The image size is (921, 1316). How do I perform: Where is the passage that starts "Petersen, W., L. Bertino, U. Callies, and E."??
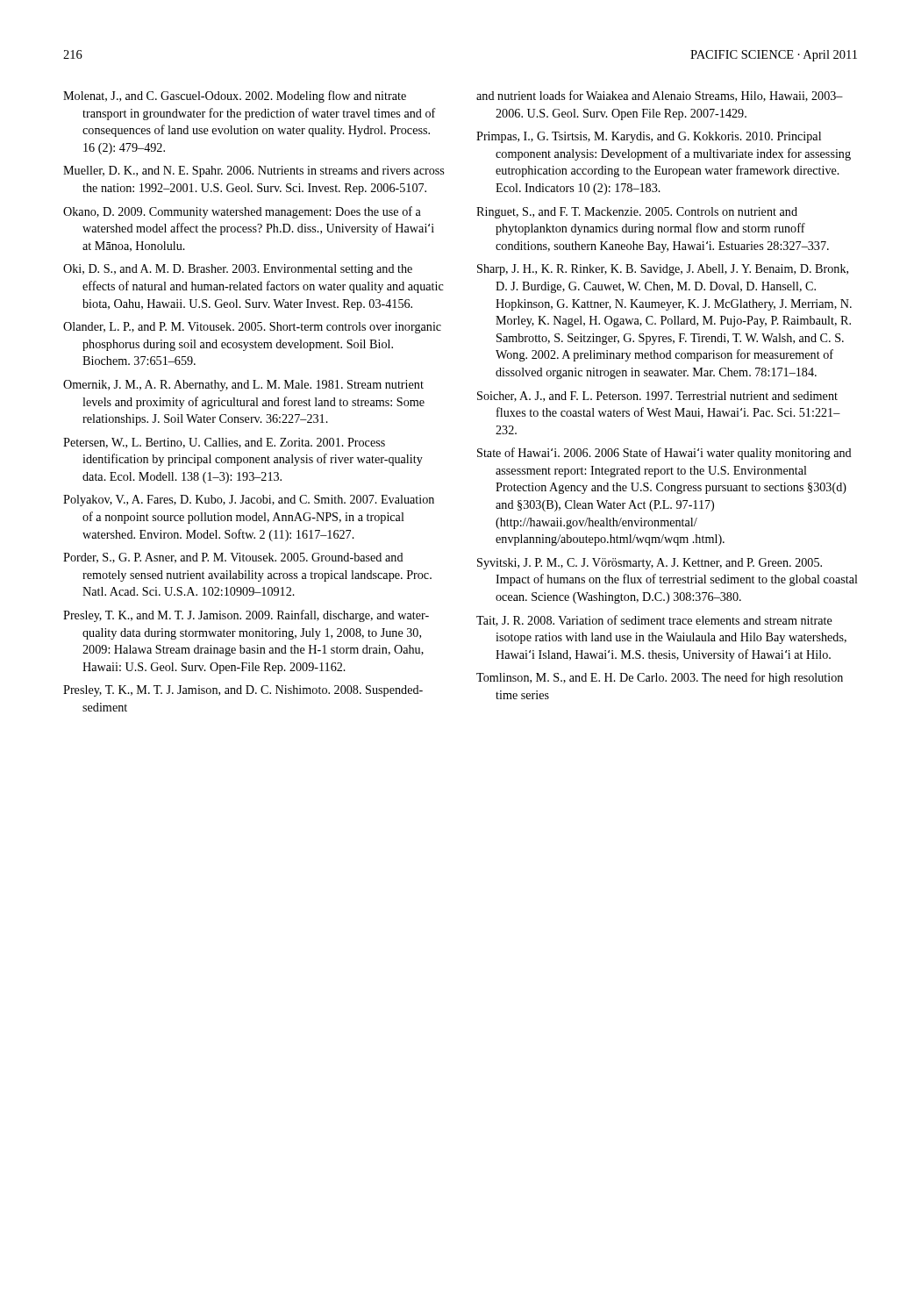pyautogui.click(x=243, y=459)
